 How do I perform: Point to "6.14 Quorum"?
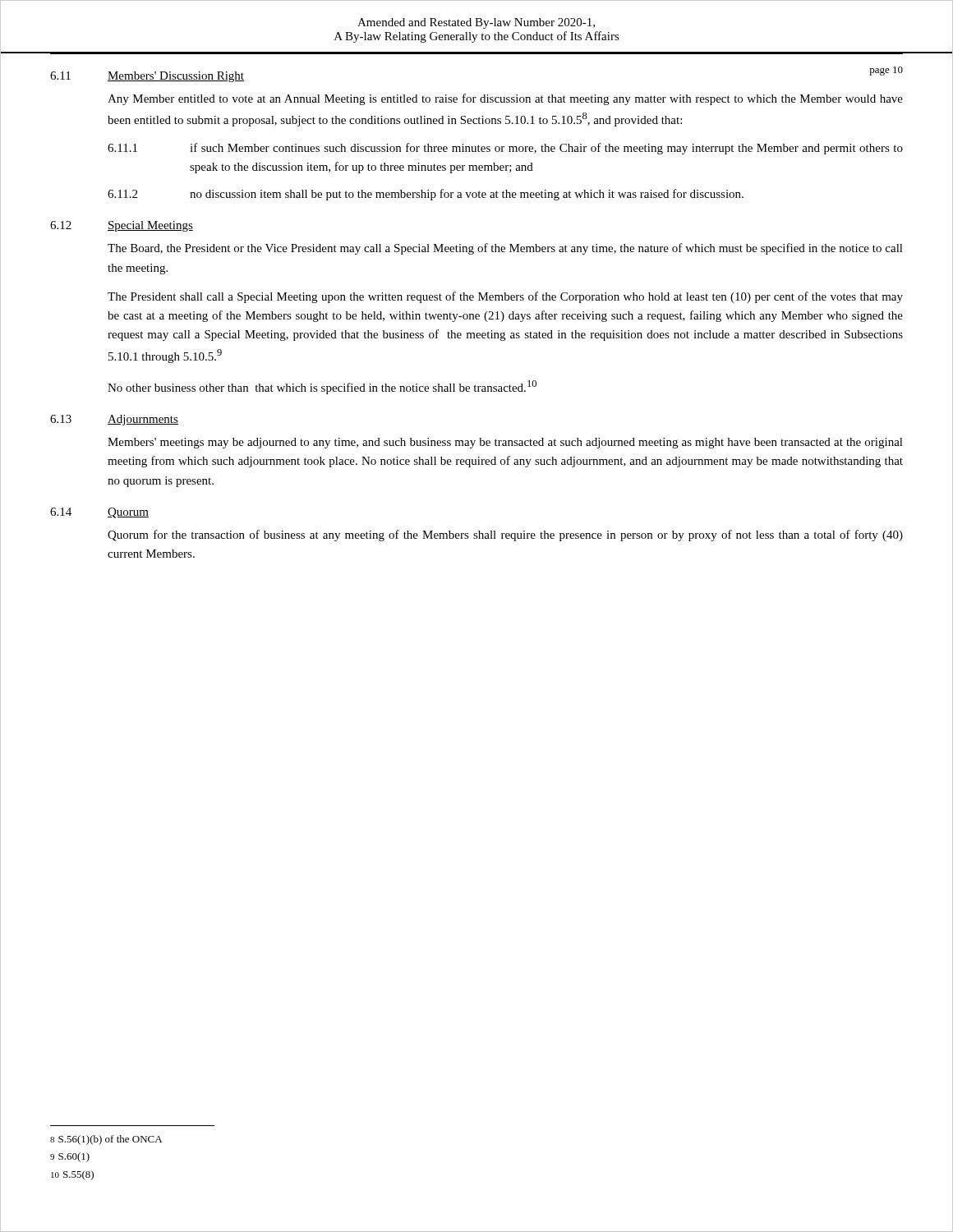tap(99, 512)
